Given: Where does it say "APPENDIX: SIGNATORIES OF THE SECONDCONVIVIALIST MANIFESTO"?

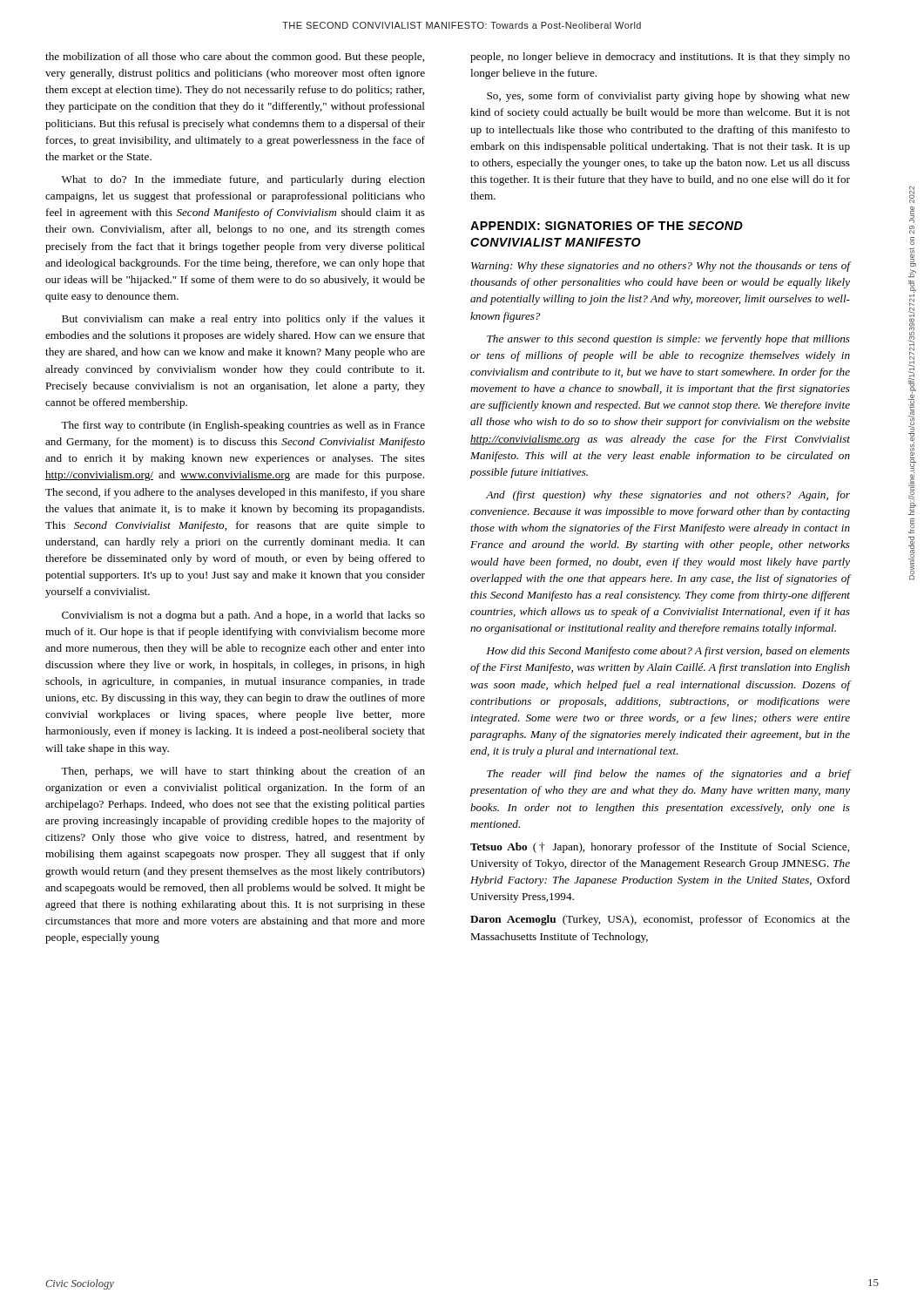Looking at the screenshot, I should pyautogui.click(x=607, y=234).
